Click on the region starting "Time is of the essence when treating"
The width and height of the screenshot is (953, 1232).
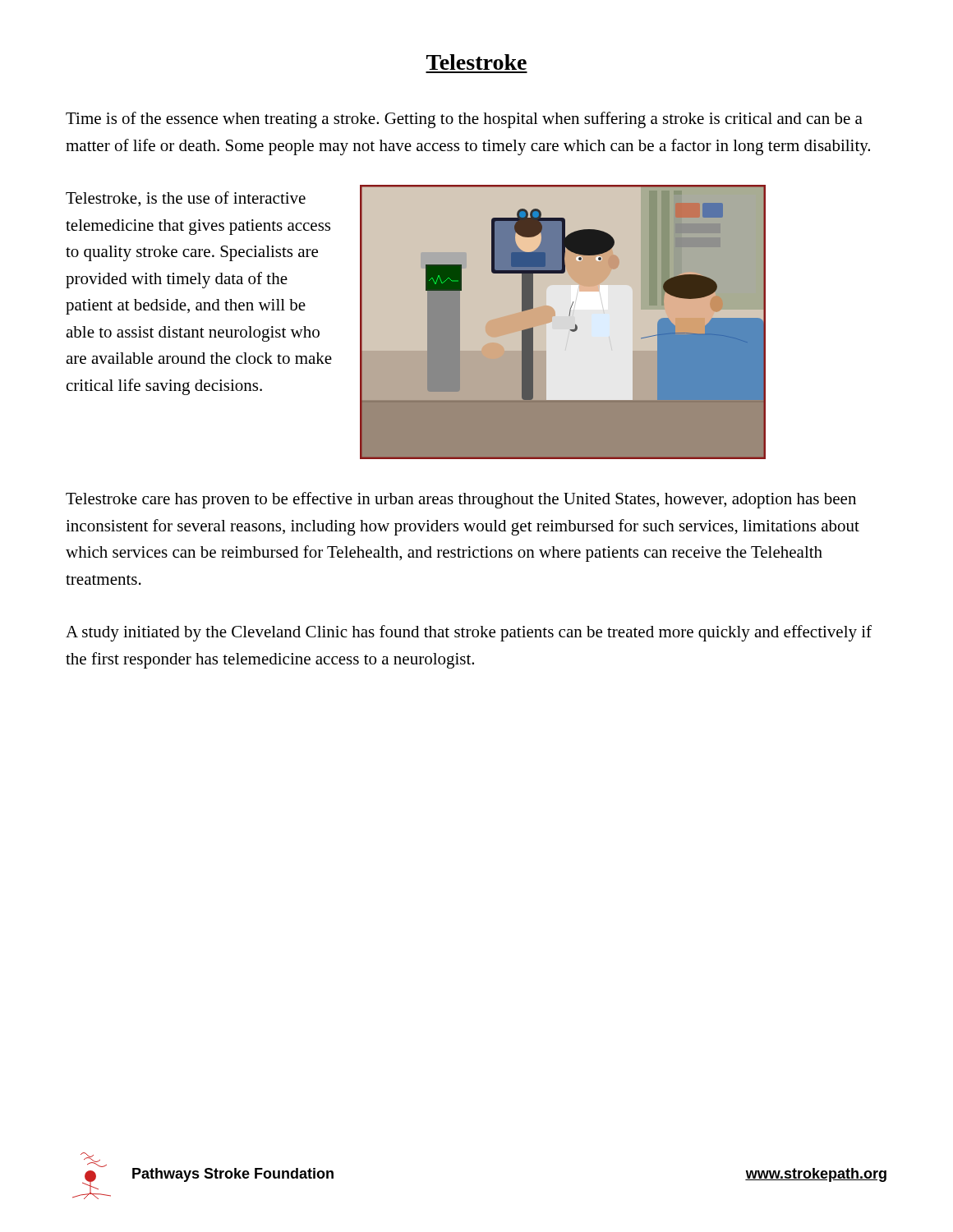[x=469, y=132]
